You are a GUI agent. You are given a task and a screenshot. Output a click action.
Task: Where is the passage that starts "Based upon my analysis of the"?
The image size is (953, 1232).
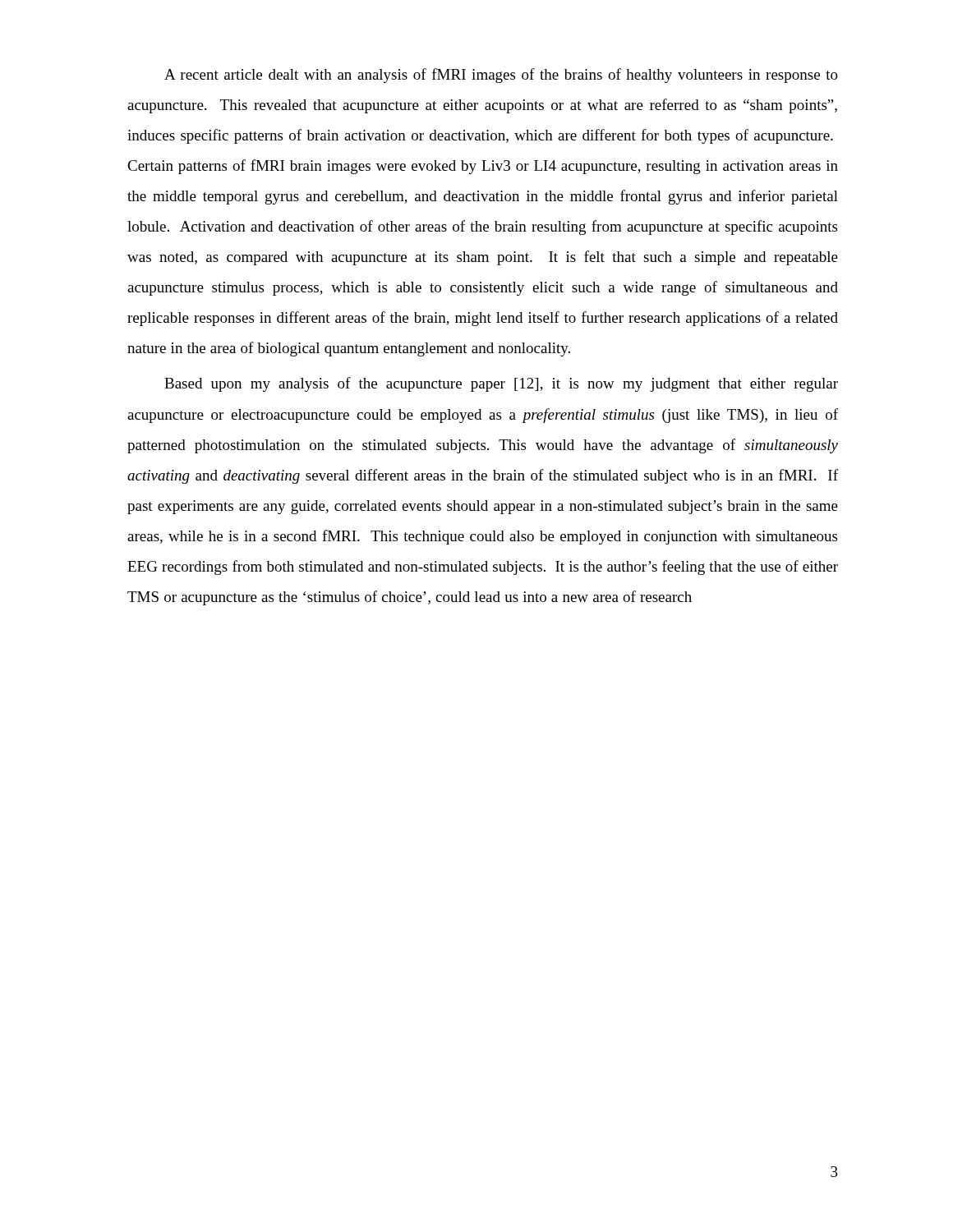483,490
